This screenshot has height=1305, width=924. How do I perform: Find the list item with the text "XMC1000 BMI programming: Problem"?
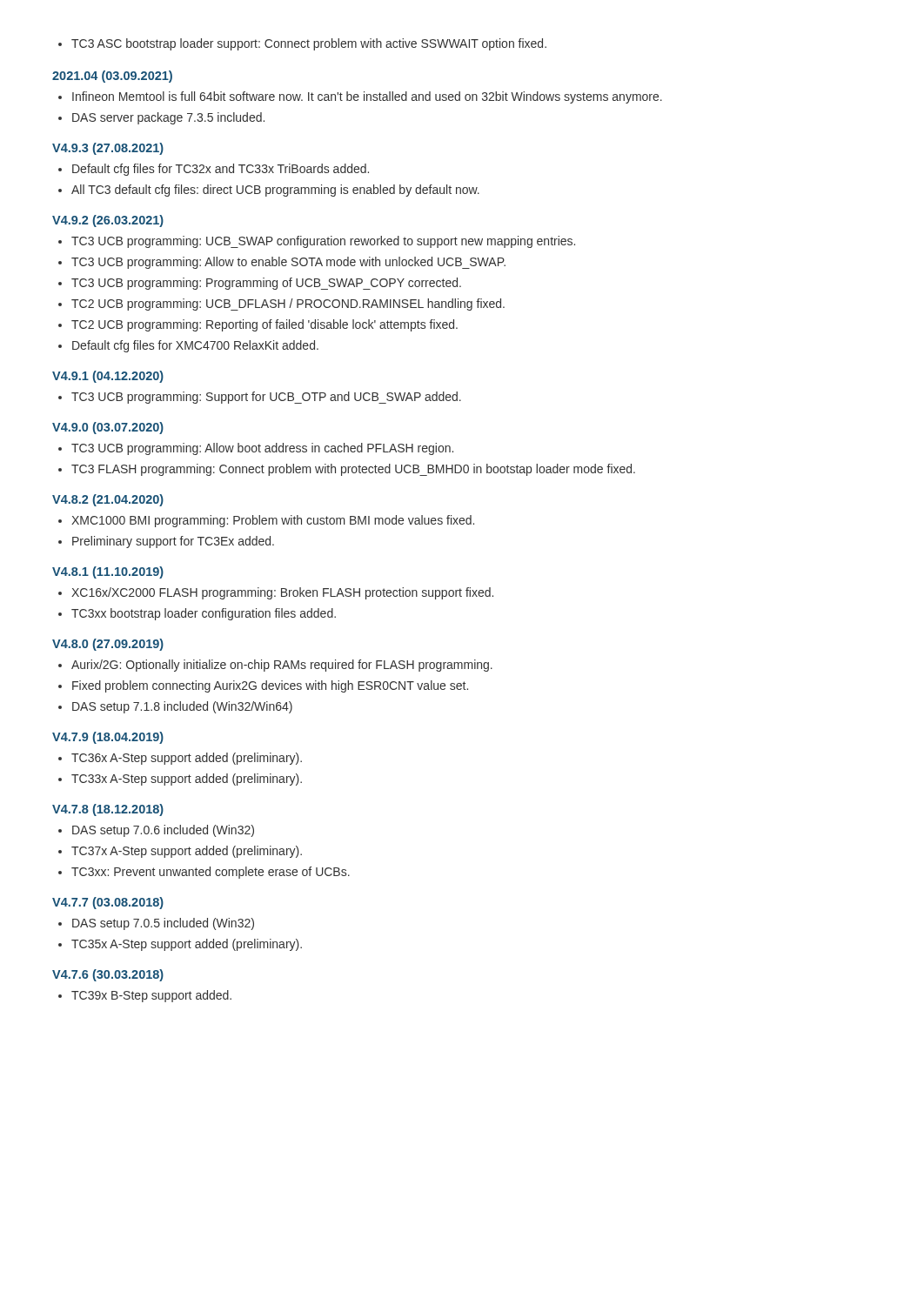pos(462,531)
